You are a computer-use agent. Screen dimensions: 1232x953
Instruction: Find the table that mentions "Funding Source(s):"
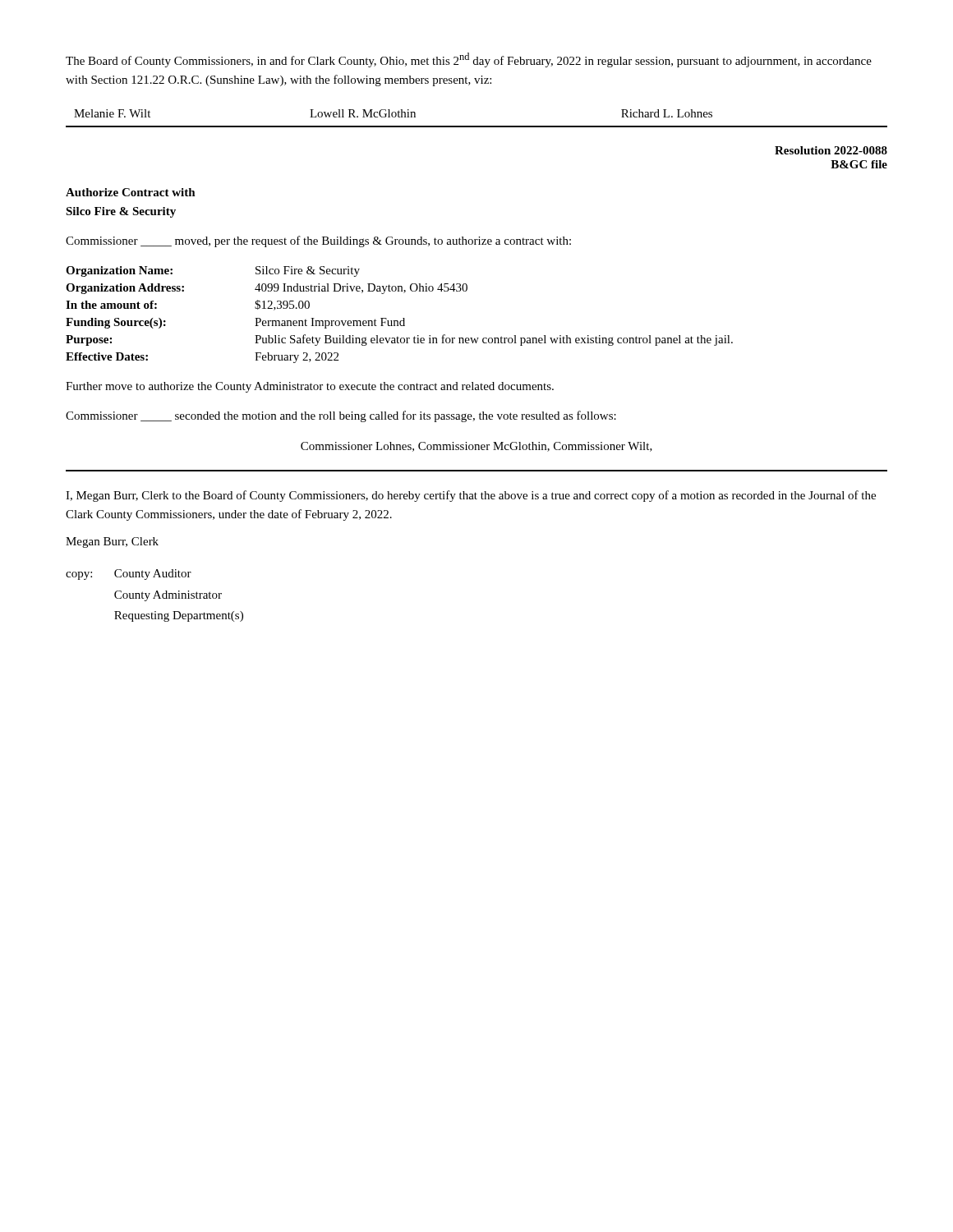476,313
